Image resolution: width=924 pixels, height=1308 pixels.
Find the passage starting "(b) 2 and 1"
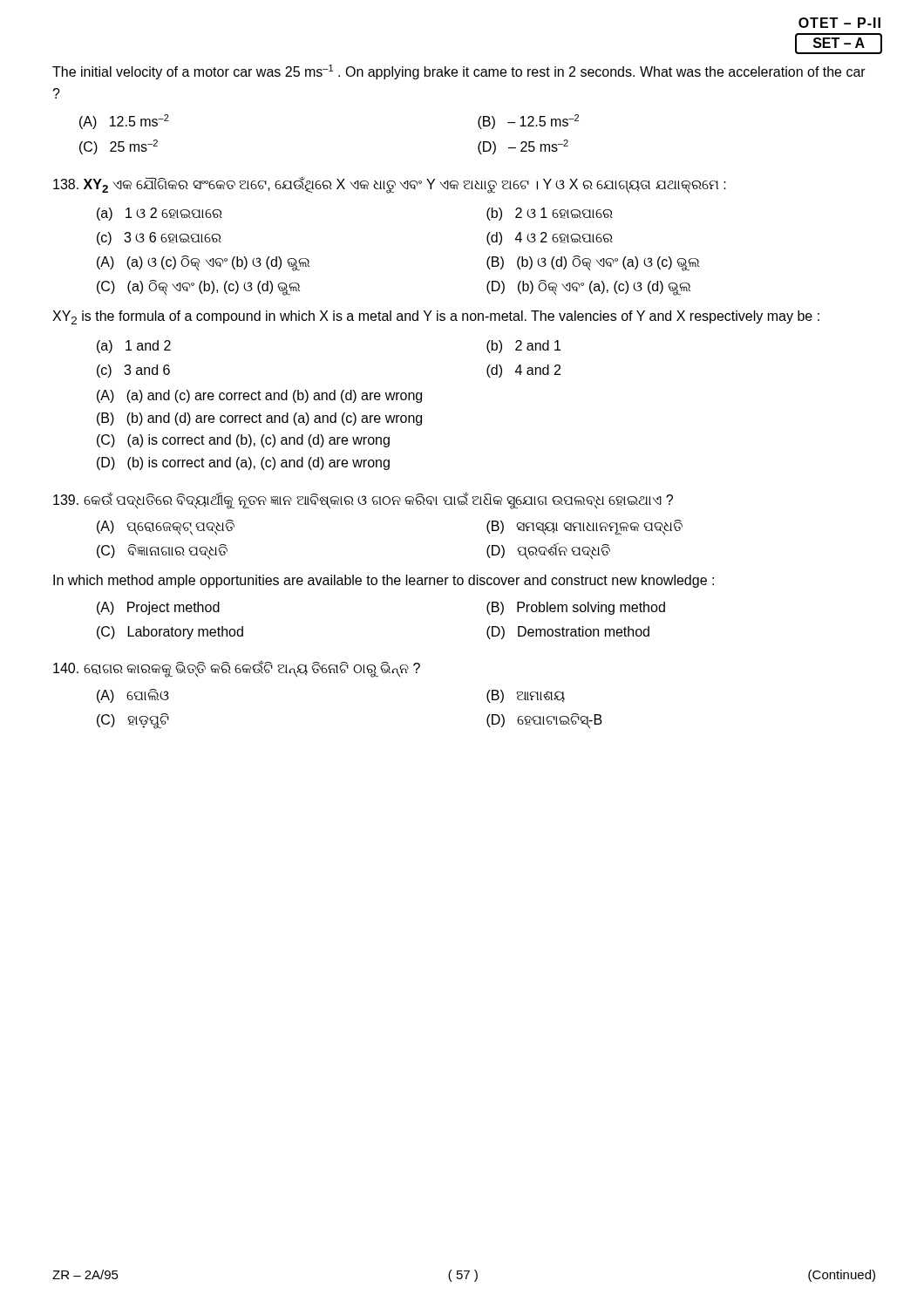(x=524, y=346)
